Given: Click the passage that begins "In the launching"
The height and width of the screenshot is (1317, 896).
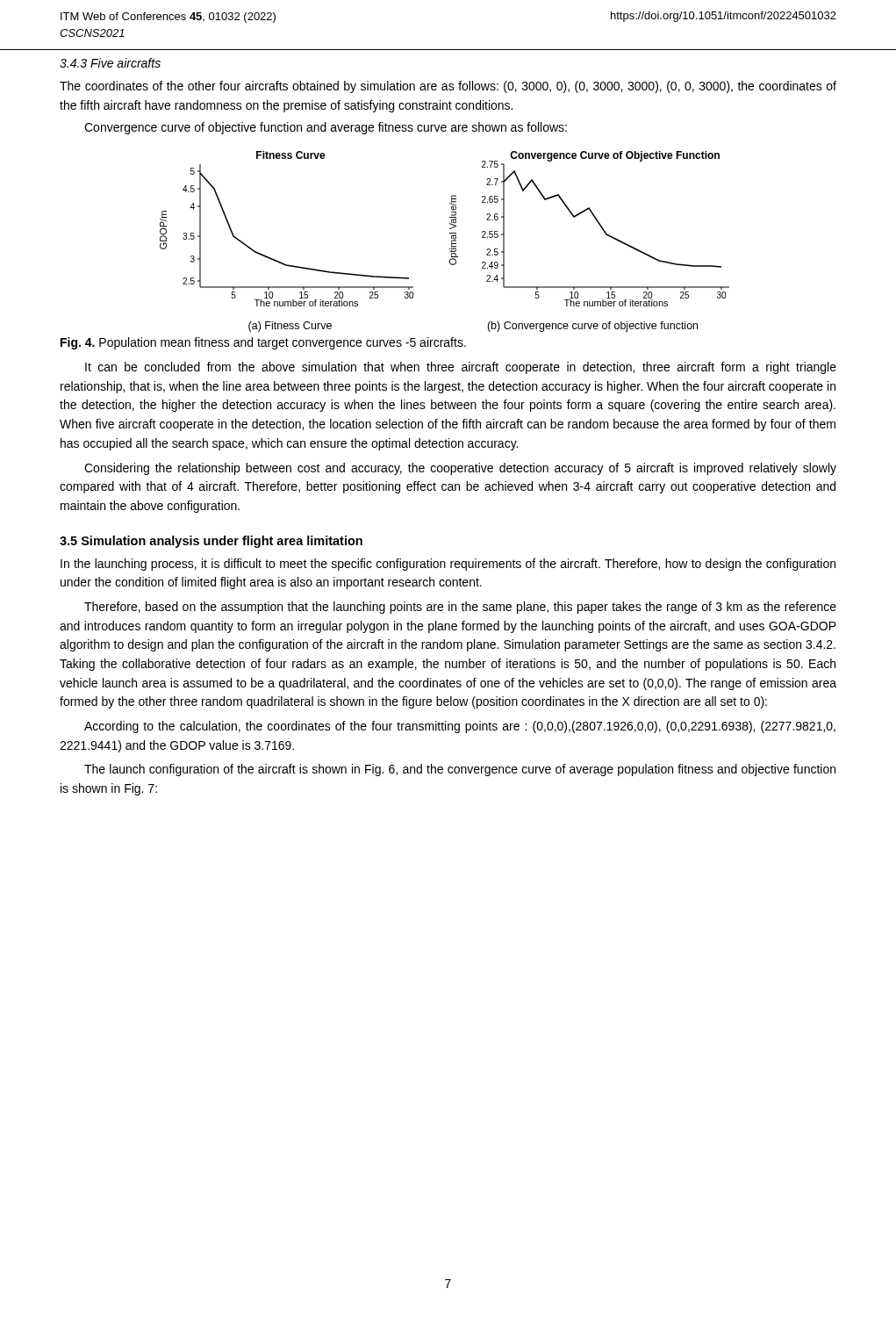Looking at the screenshot, I should pos(448,573).
